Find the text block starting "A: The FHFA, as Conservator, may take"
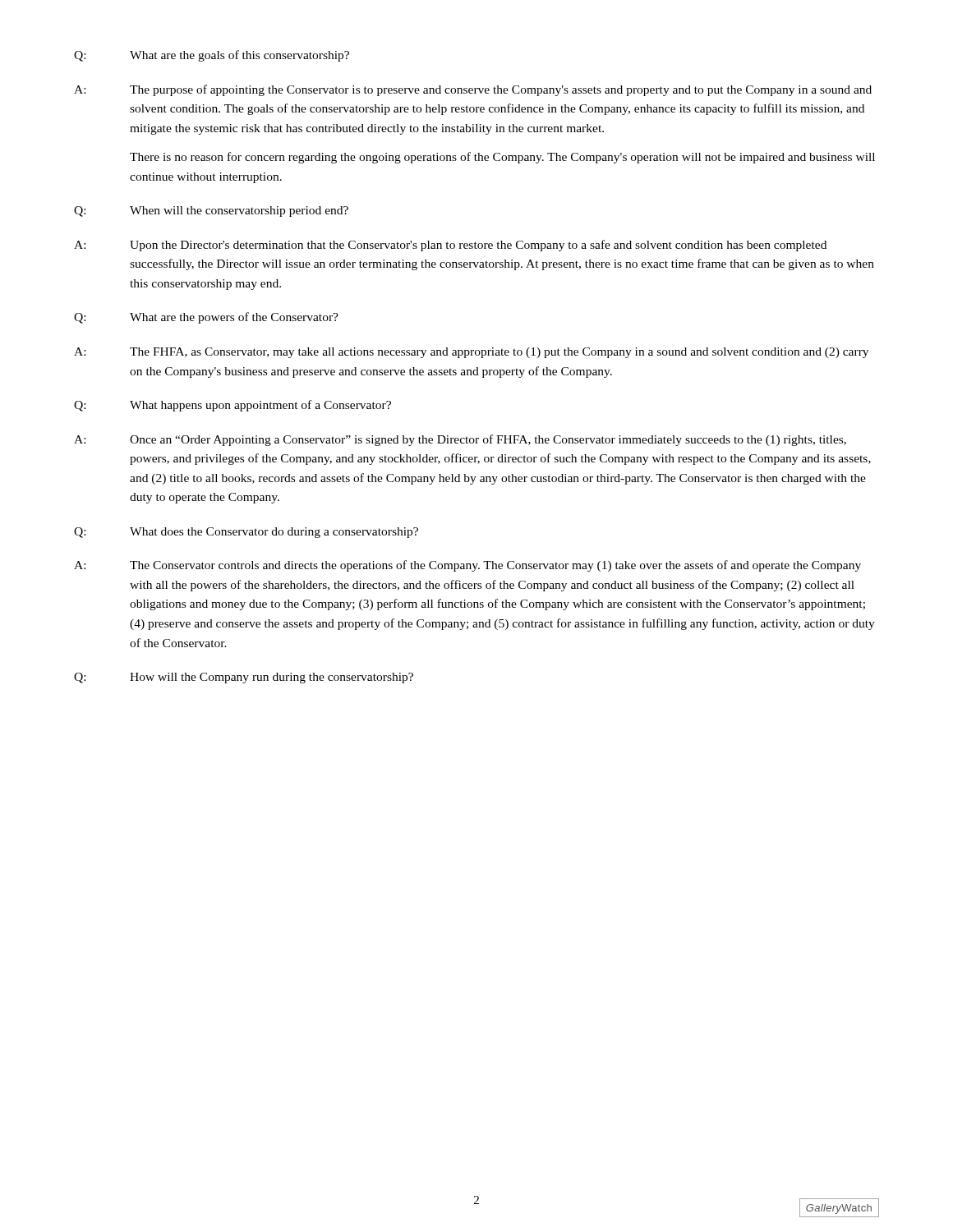 476,361
